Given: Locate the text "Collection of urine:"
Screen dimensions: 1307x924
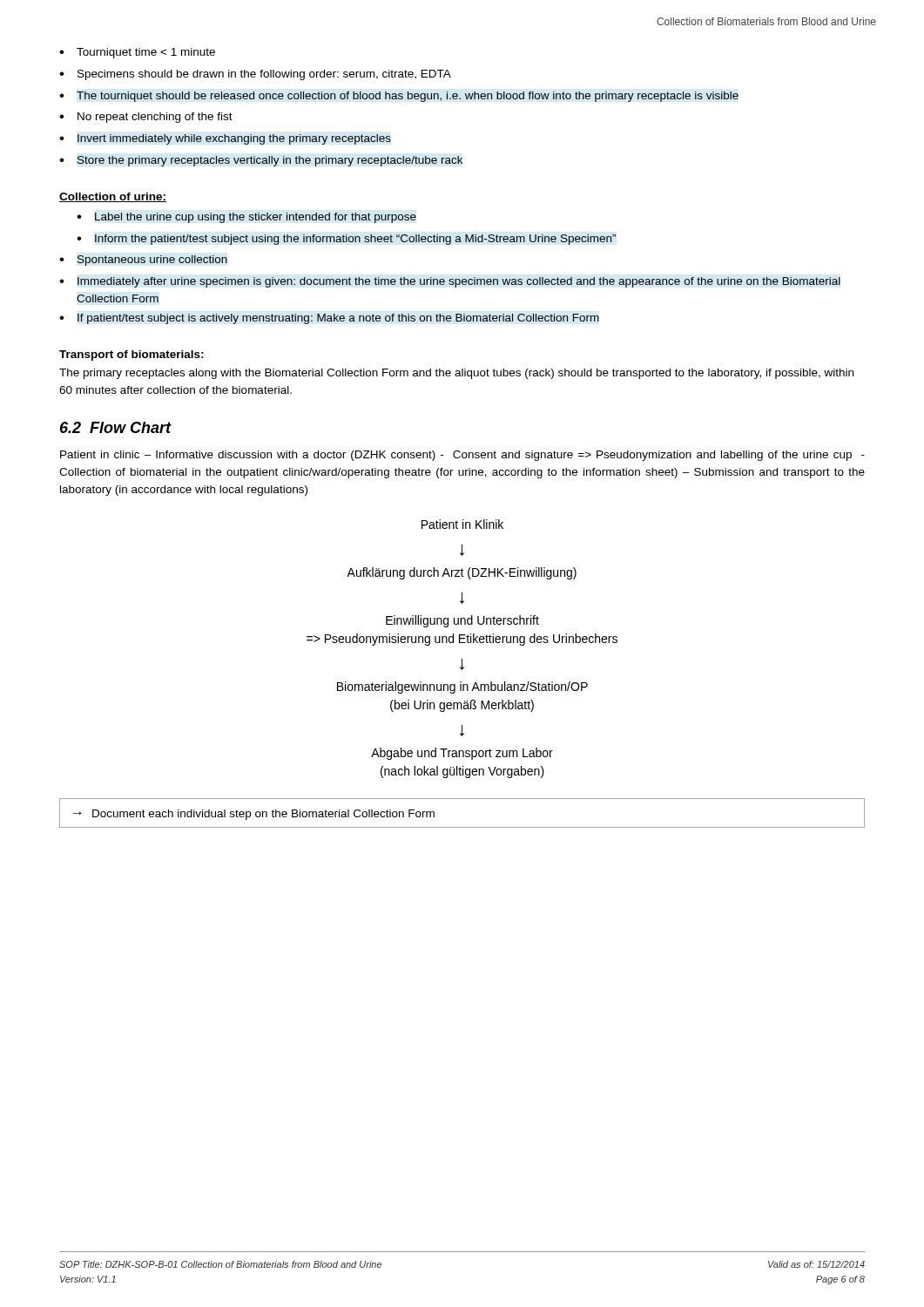Looking at the screenshot, I should coord(113,196).
